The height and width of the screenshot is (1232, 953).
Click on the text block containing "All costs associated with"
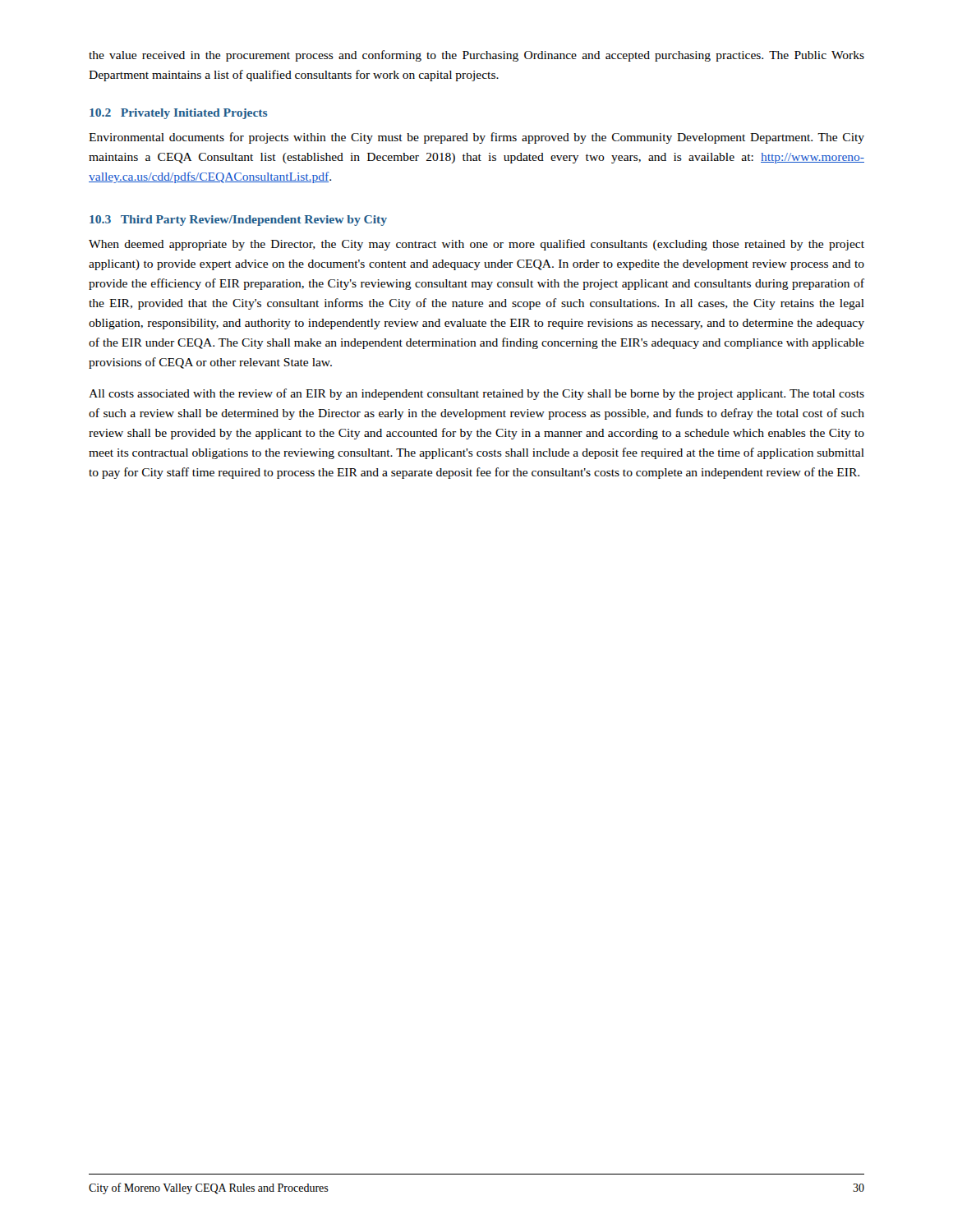(476, 433)
